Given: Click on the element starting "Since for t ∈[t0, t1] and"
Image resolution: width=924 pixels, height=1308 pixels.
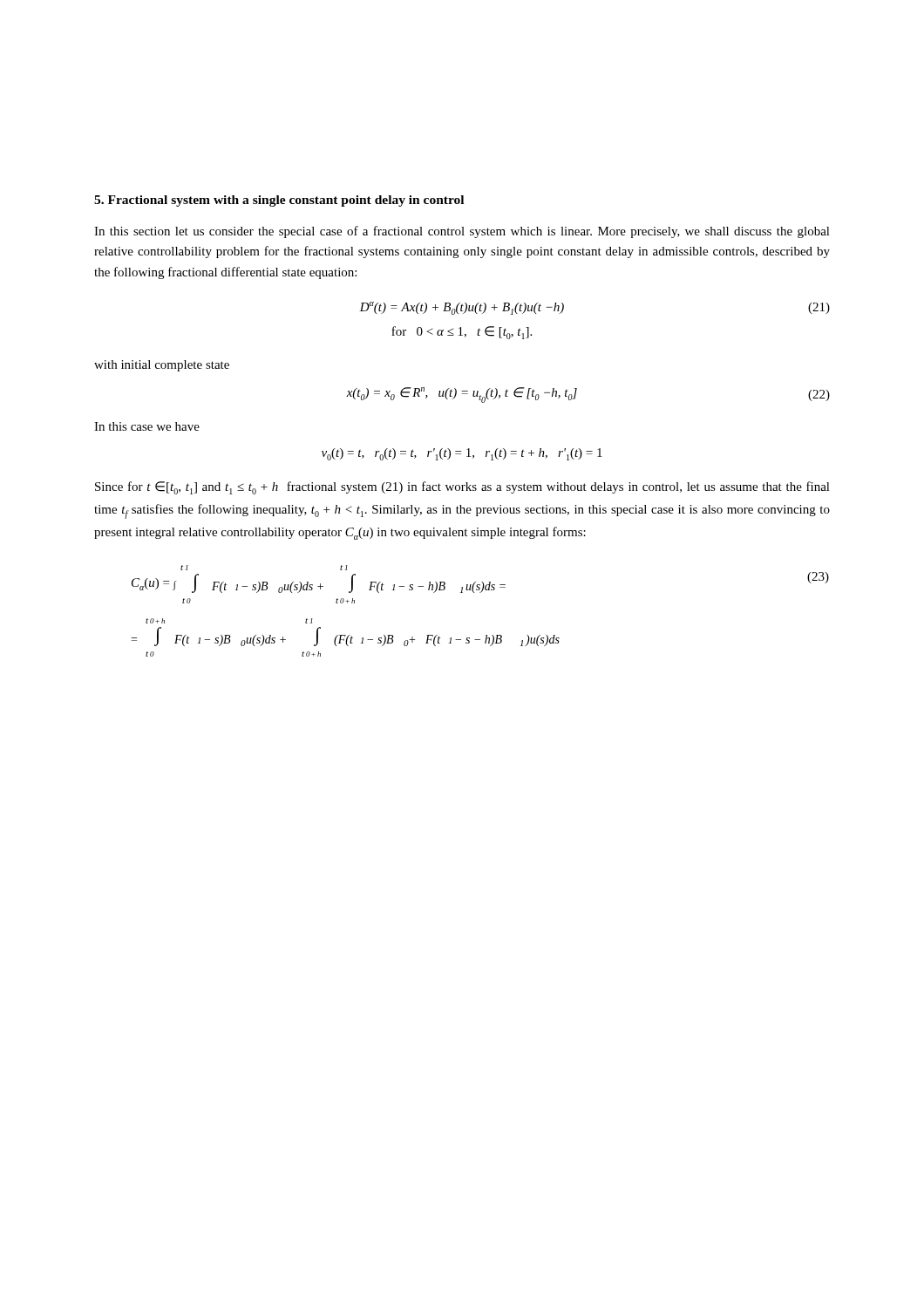Looking at the screenshot, I should click(462, 511).
